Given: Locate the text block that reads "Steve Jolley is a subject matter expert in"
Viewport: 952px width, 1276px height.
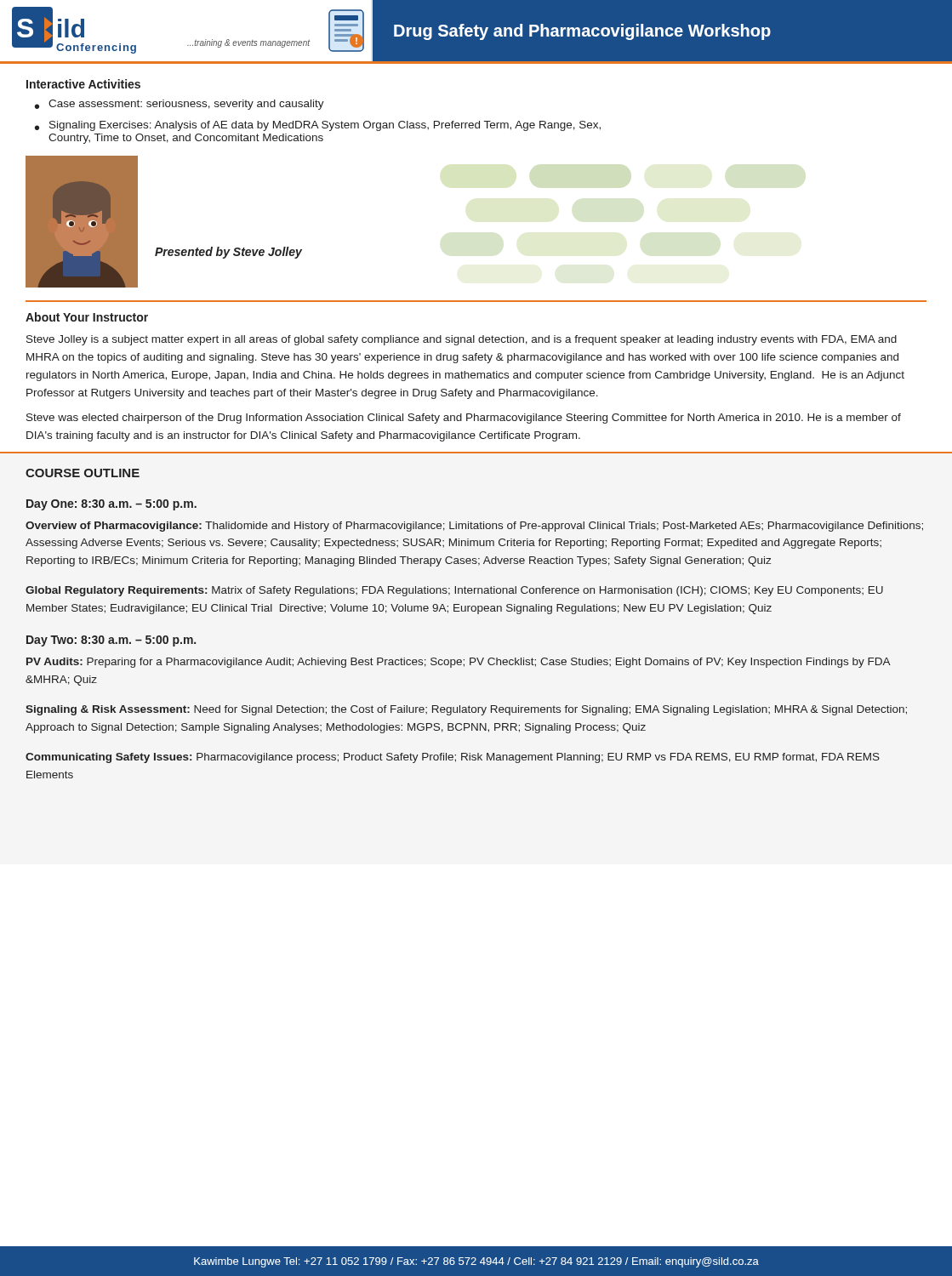Looking at the screenshot, I should (465, 366).
